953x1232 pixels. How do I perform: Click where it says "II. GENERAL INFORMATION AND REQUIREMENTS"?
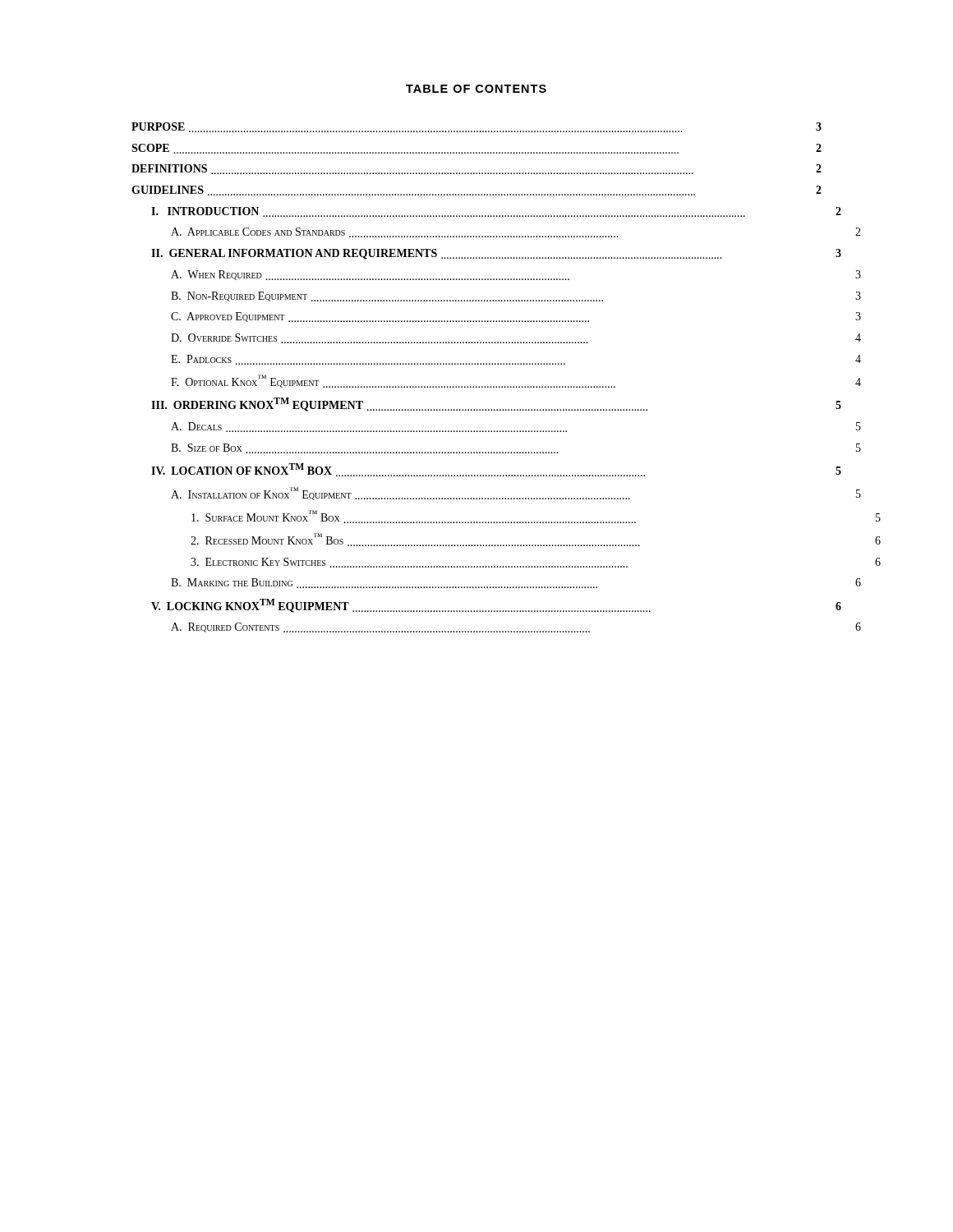(x=476, y=254)
